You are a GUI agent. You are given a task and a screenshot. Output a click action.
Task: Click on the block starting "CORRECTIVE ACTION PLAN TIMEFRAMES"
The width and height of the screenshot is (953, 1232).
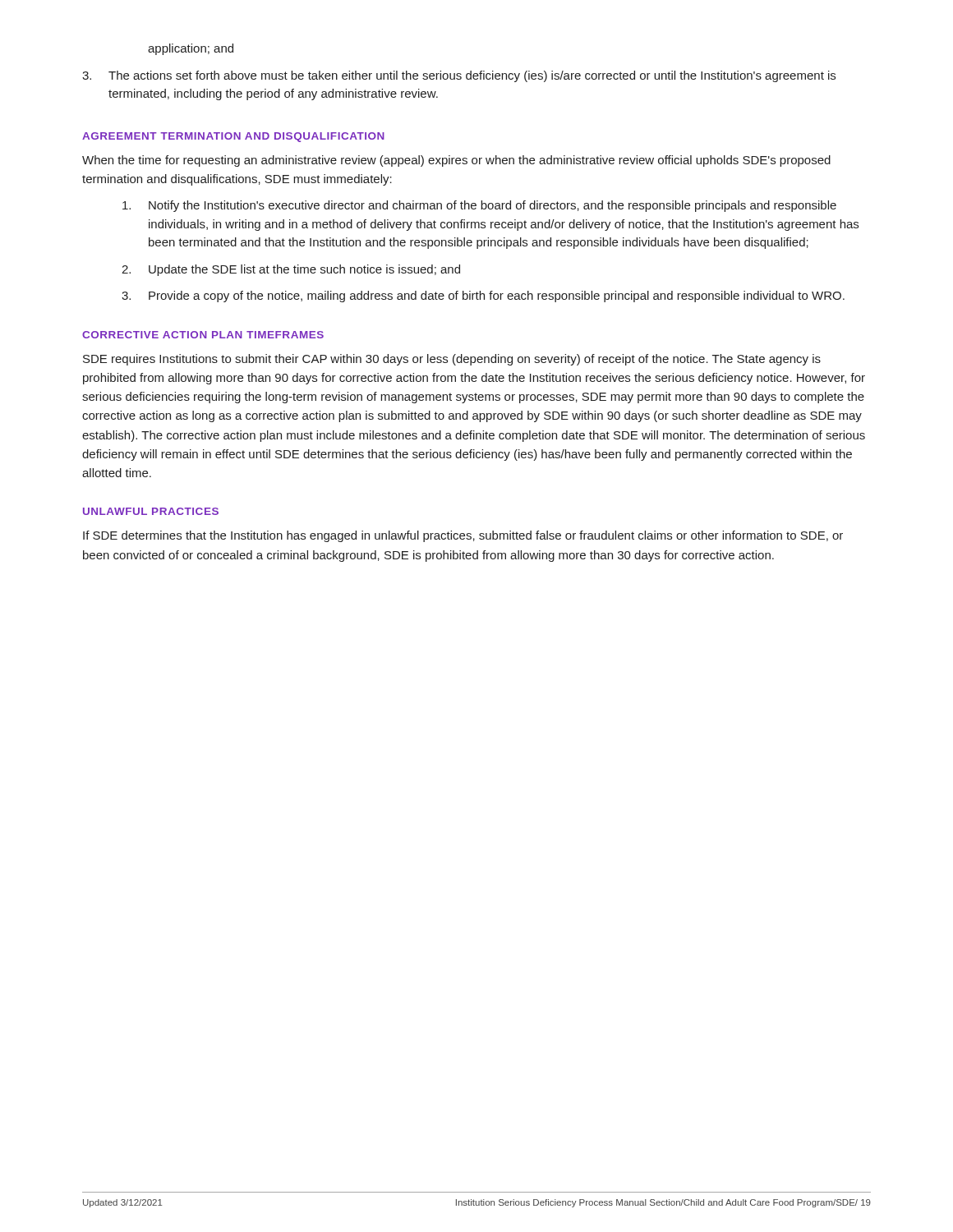coord(203,334)
